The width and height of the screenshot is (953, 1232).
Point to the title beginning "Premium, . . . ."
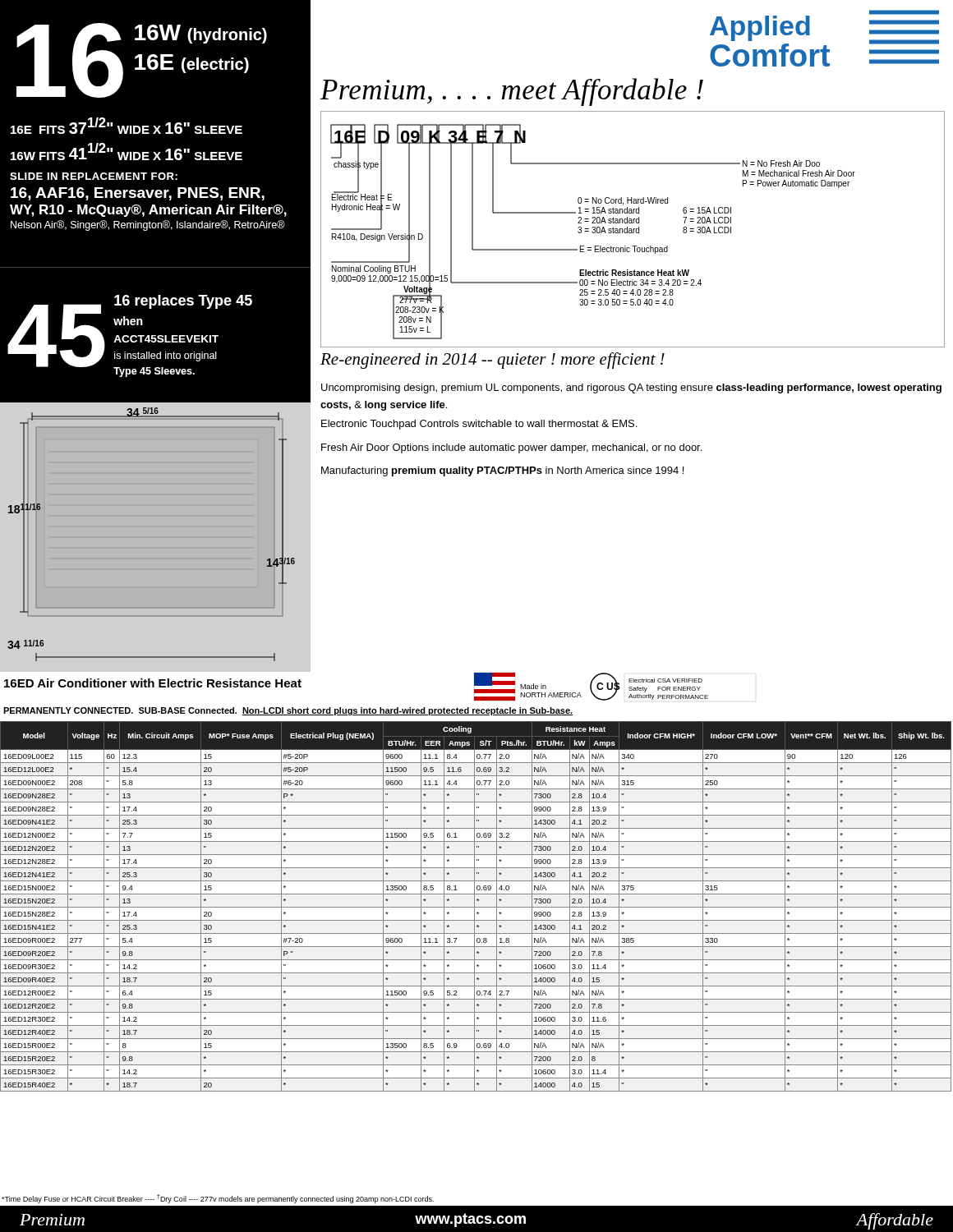[513, 90]
